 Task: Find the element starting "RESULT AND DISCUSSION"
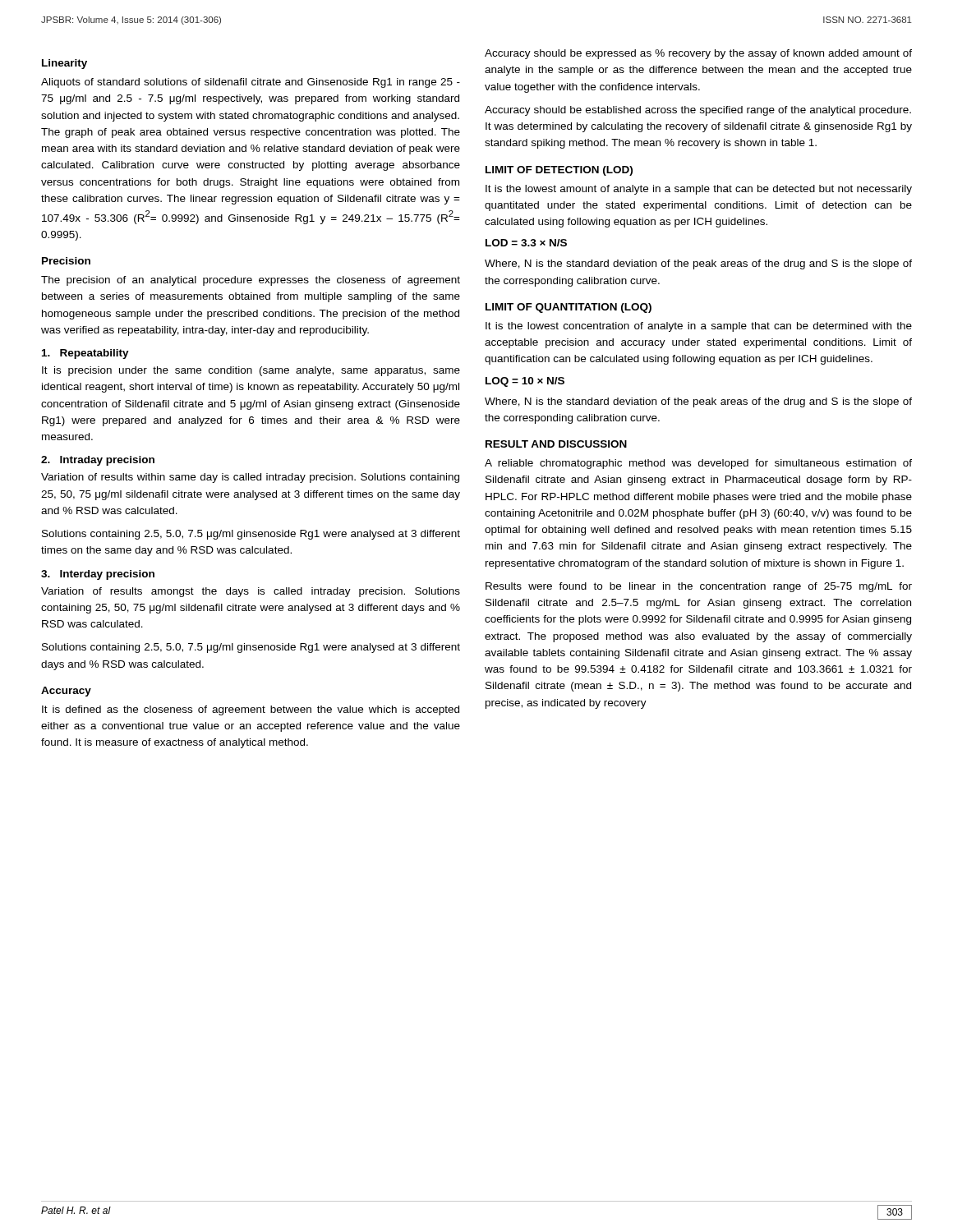pos(556,444)
